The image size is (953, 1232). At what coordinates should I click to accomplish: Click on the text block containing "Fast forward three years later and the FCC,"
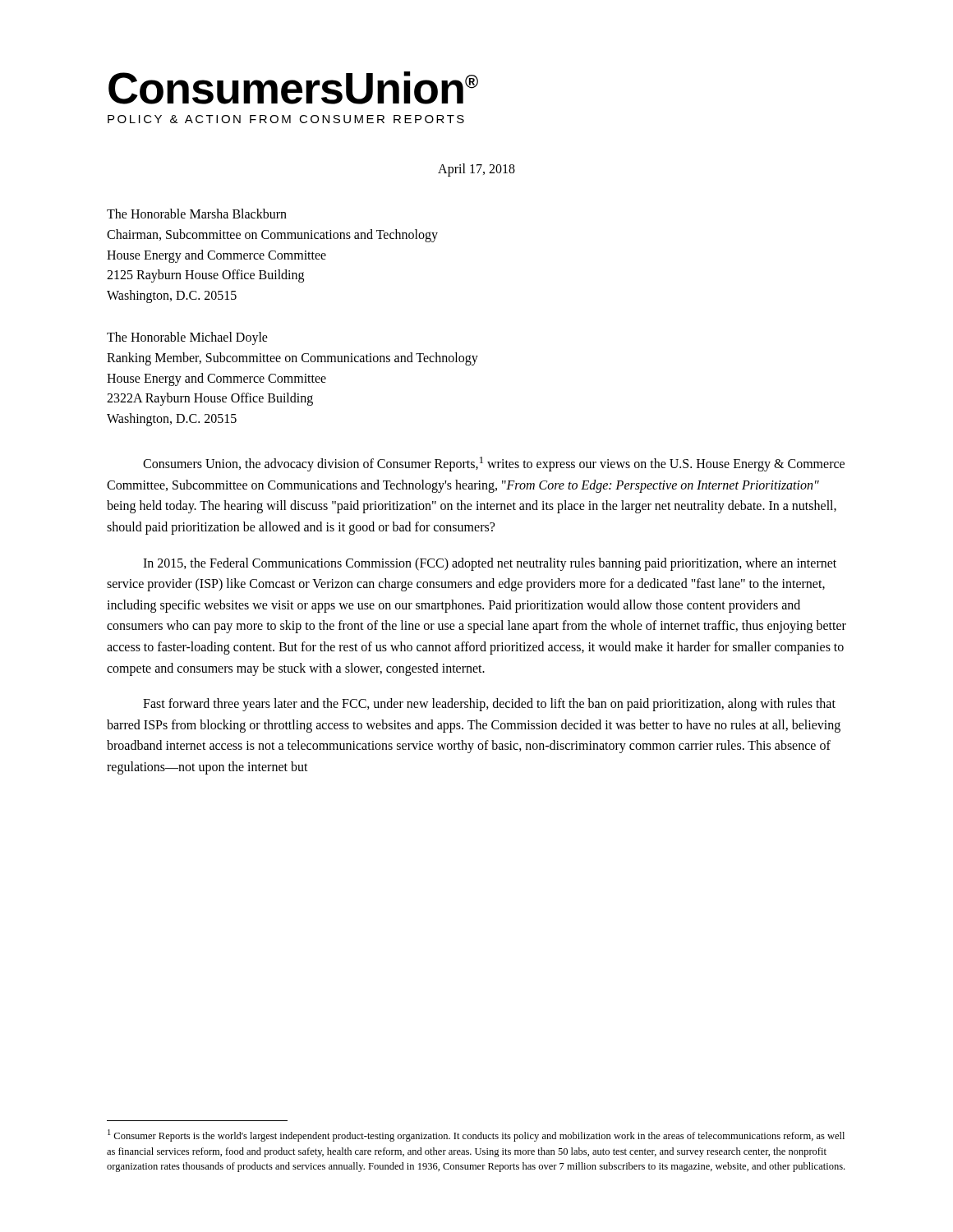coord(474,735)
